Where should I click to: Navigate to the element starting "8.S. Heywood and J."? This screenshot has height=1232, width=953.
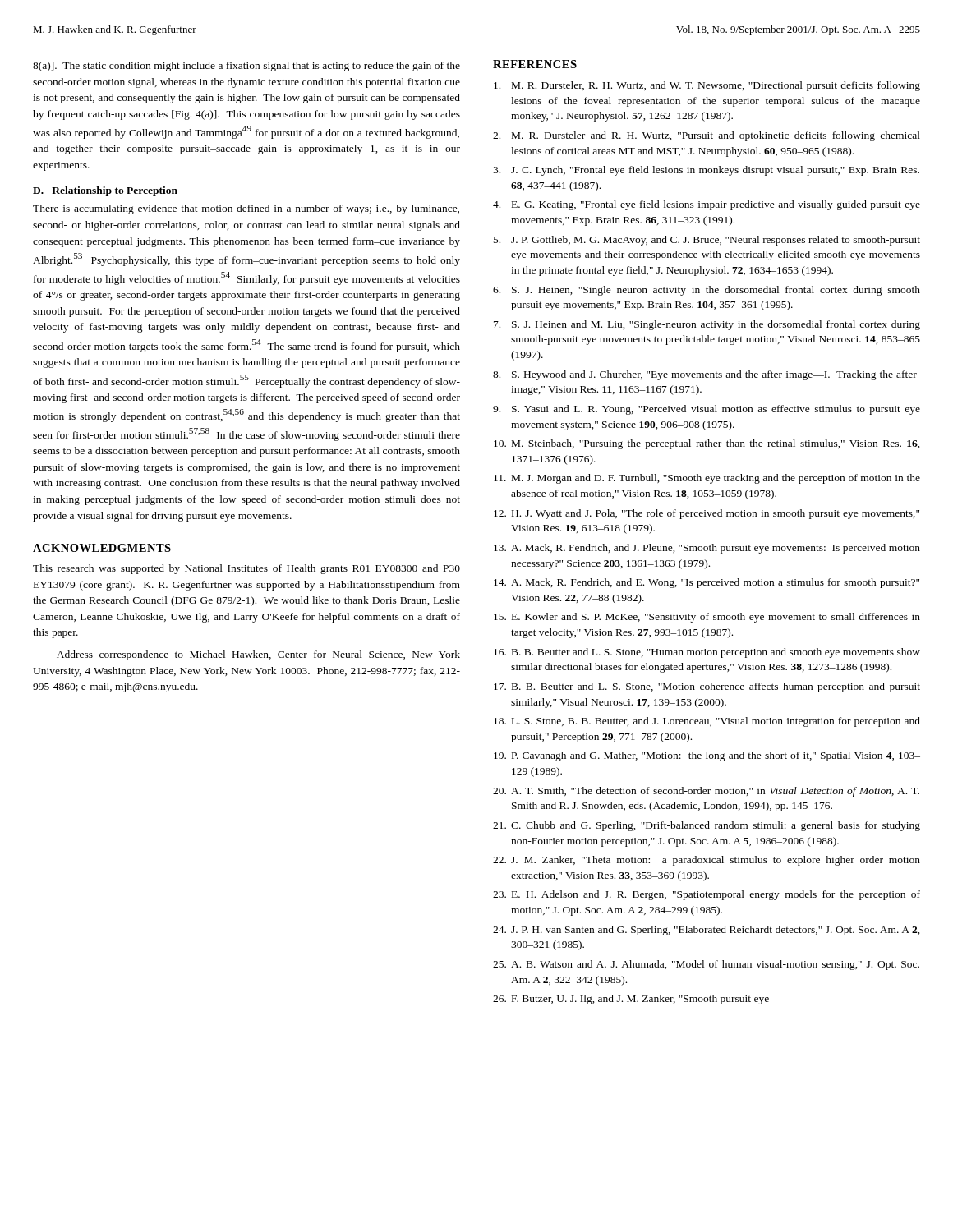point(707,382)
